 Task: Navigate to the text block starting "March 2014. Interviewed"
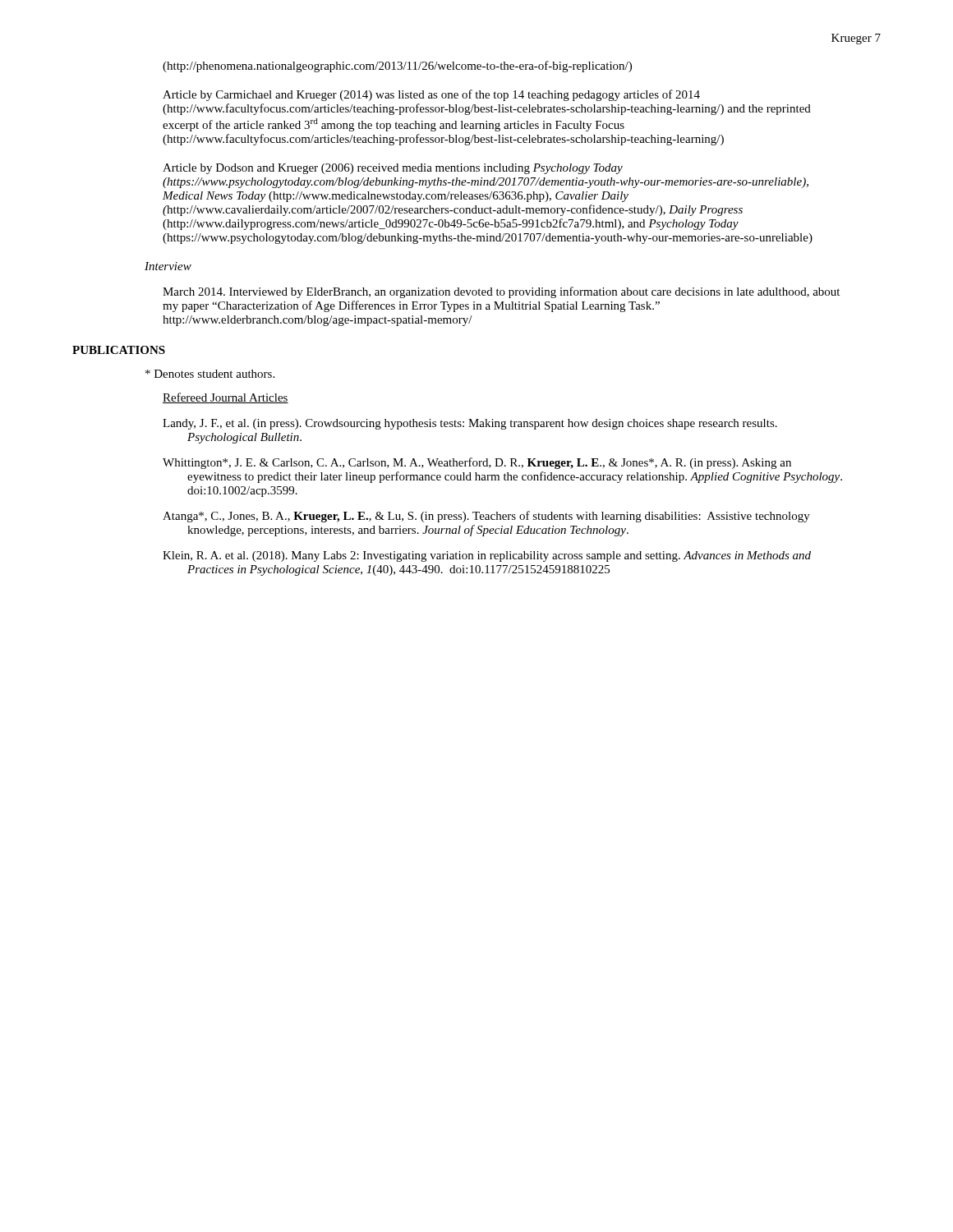click(501, 306)
